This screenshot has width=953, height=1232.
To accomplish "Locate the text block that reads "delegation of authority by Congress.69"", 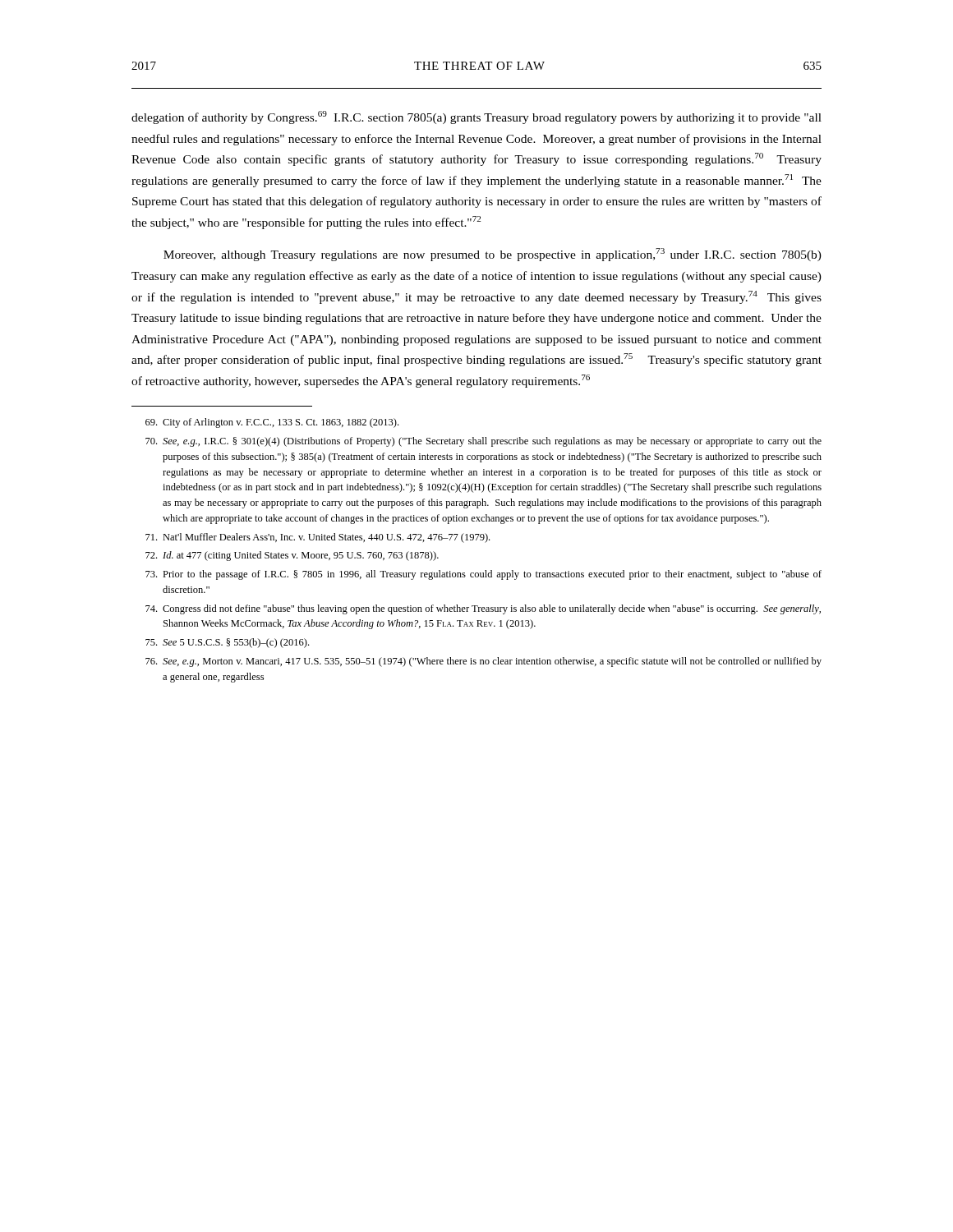I will 476,170.
